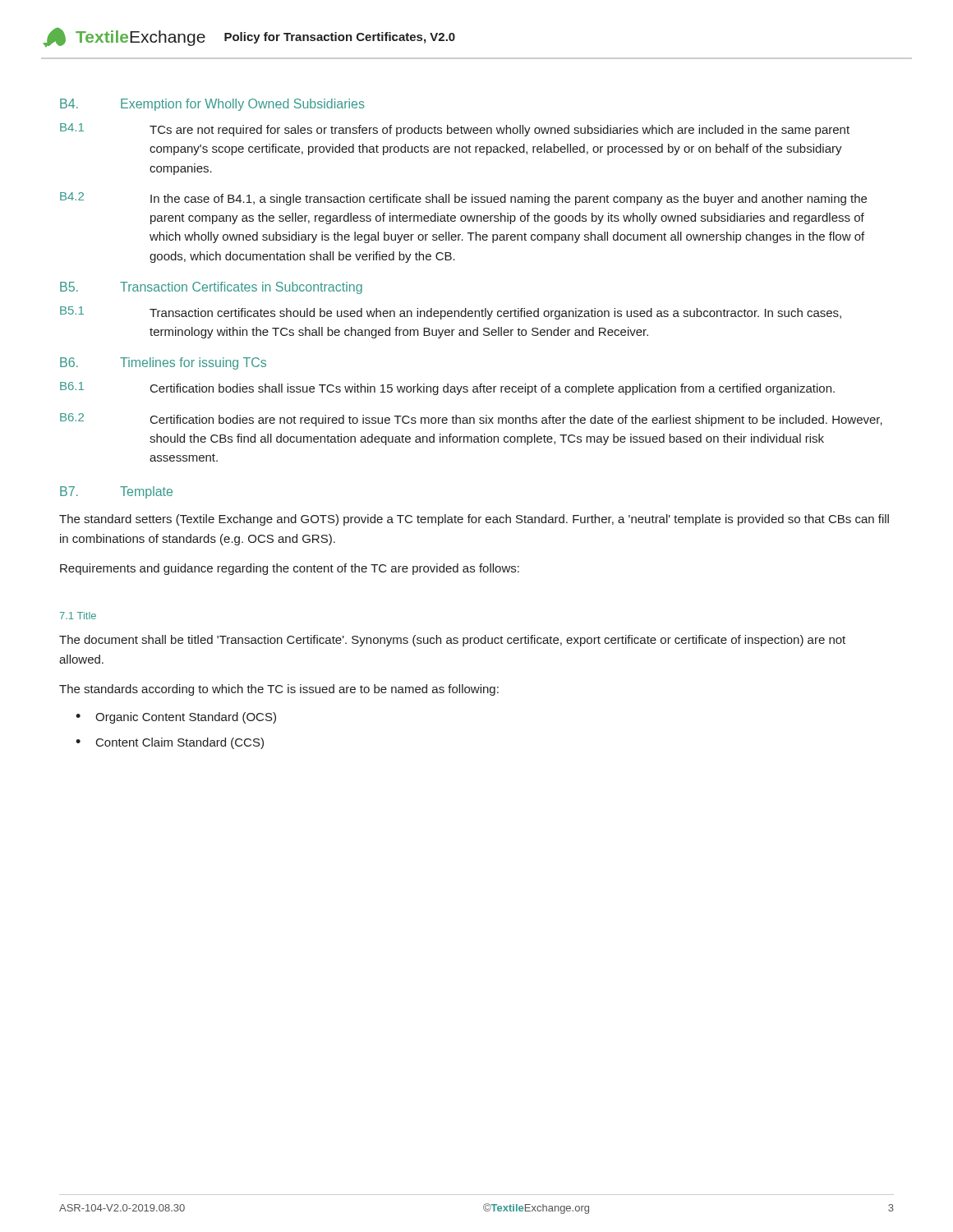This screenshot has width=953, height=1232.
Task: Find the list item with the text "• Organic Content Standard"
Action: [x=176, y=717]
